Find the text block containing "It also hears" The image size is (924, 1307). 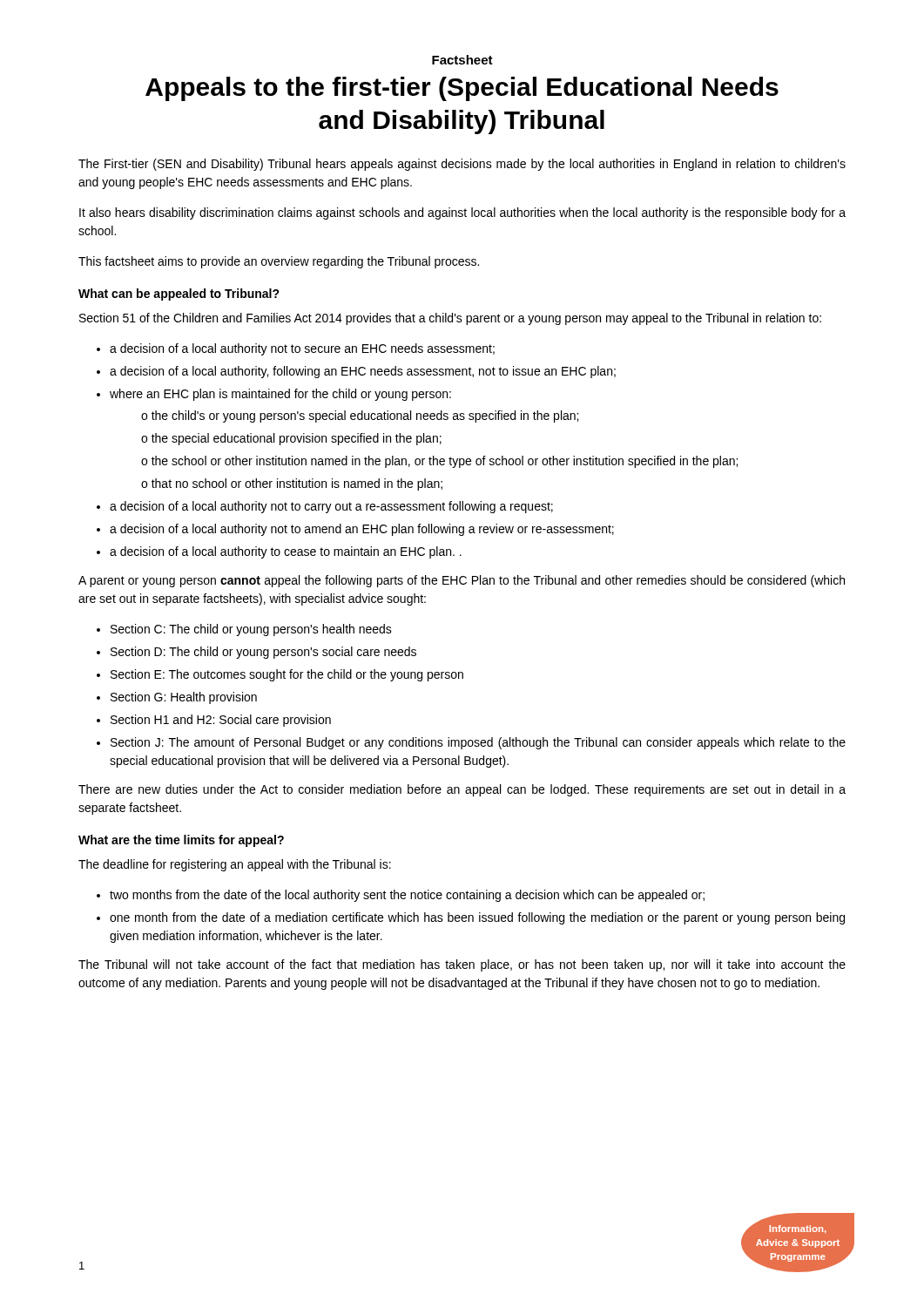[462, 222]
